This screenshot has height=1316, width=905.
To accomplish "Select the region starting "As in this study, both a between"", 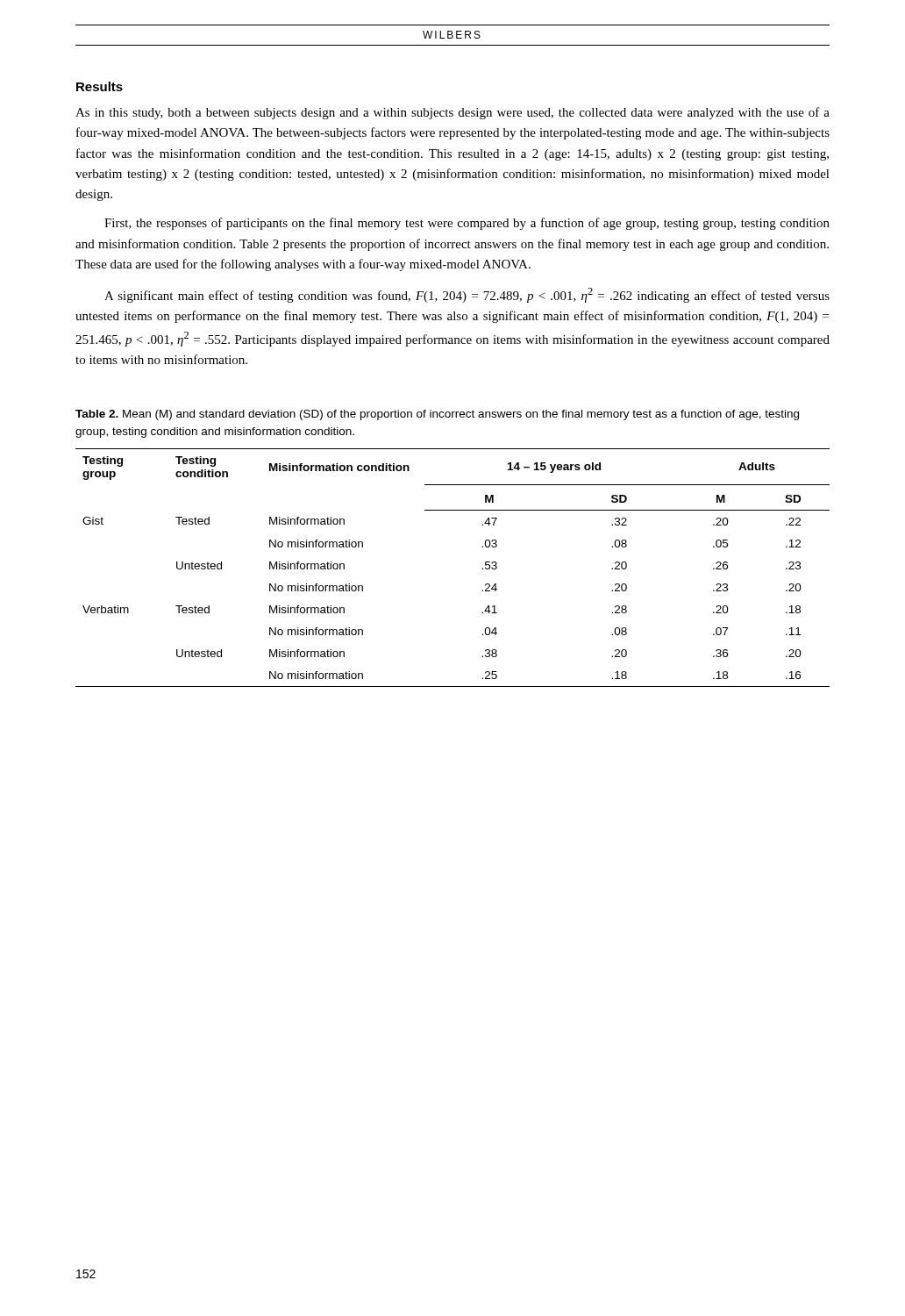I will (452, 154).
